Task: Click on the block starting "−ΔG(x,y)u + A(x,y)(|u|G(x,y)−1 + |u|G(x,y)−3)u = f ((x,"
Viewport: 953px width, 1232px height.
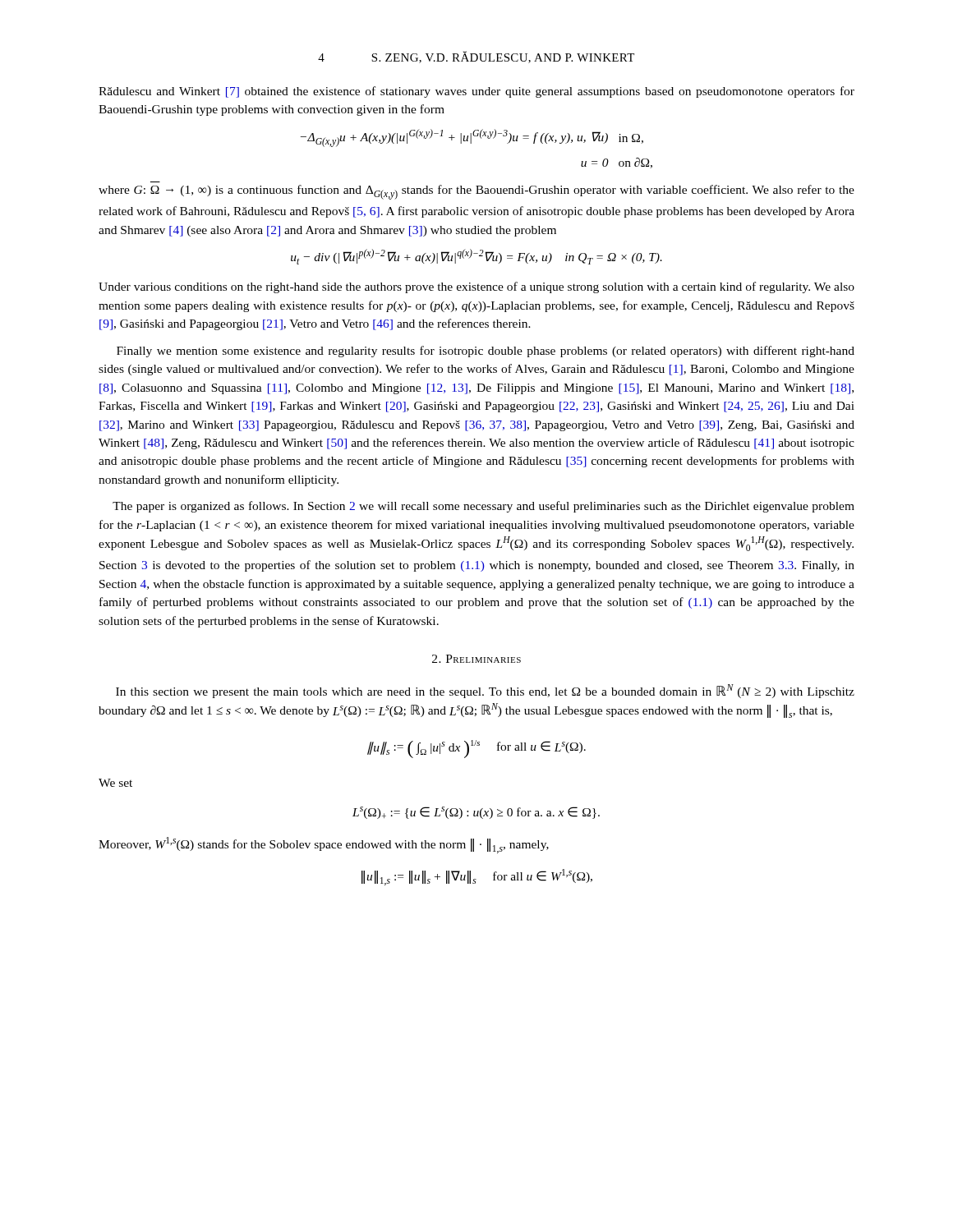Action: coord(476,150)
